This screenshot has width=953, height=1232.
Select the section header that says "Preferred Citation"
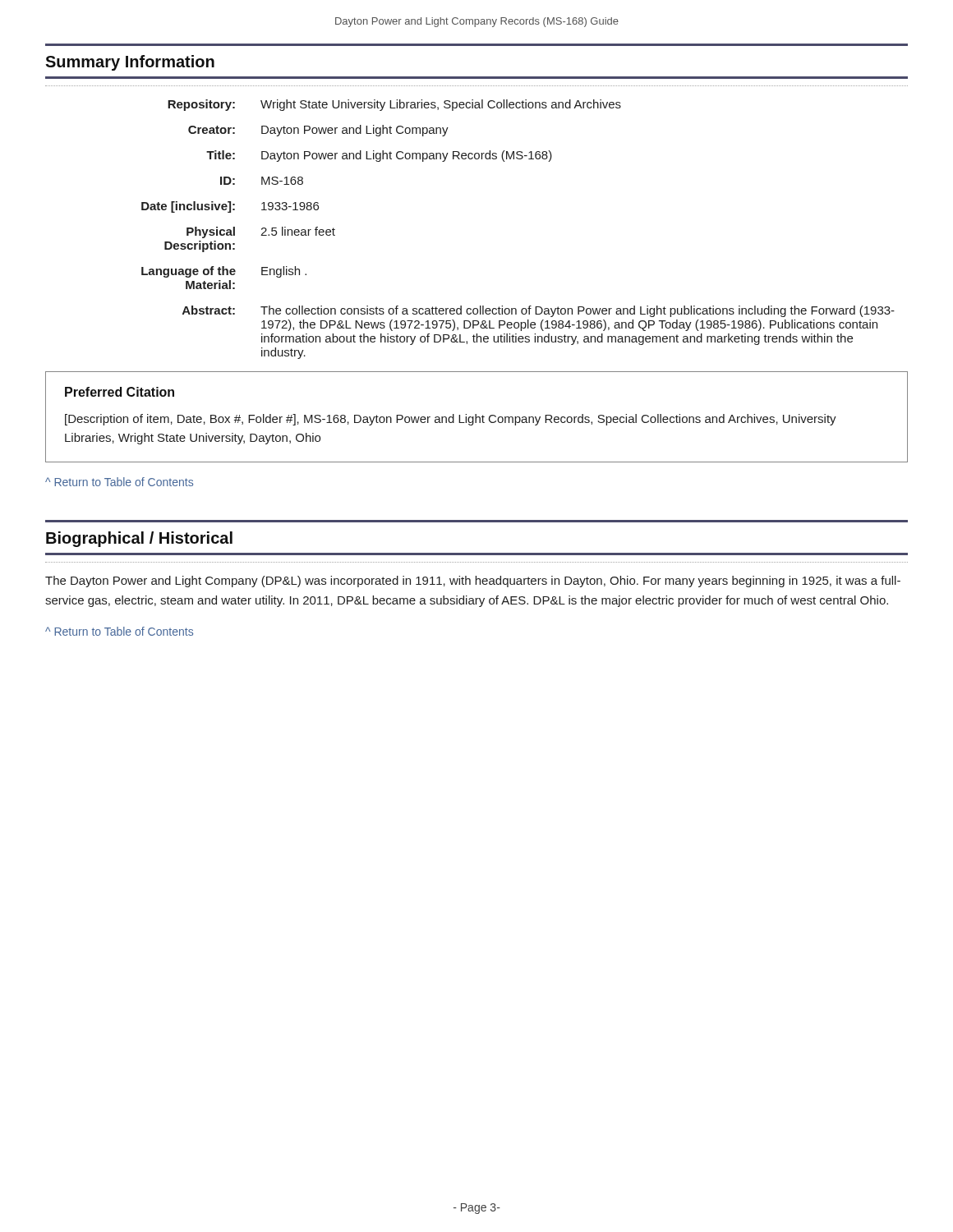pos(120,392)
